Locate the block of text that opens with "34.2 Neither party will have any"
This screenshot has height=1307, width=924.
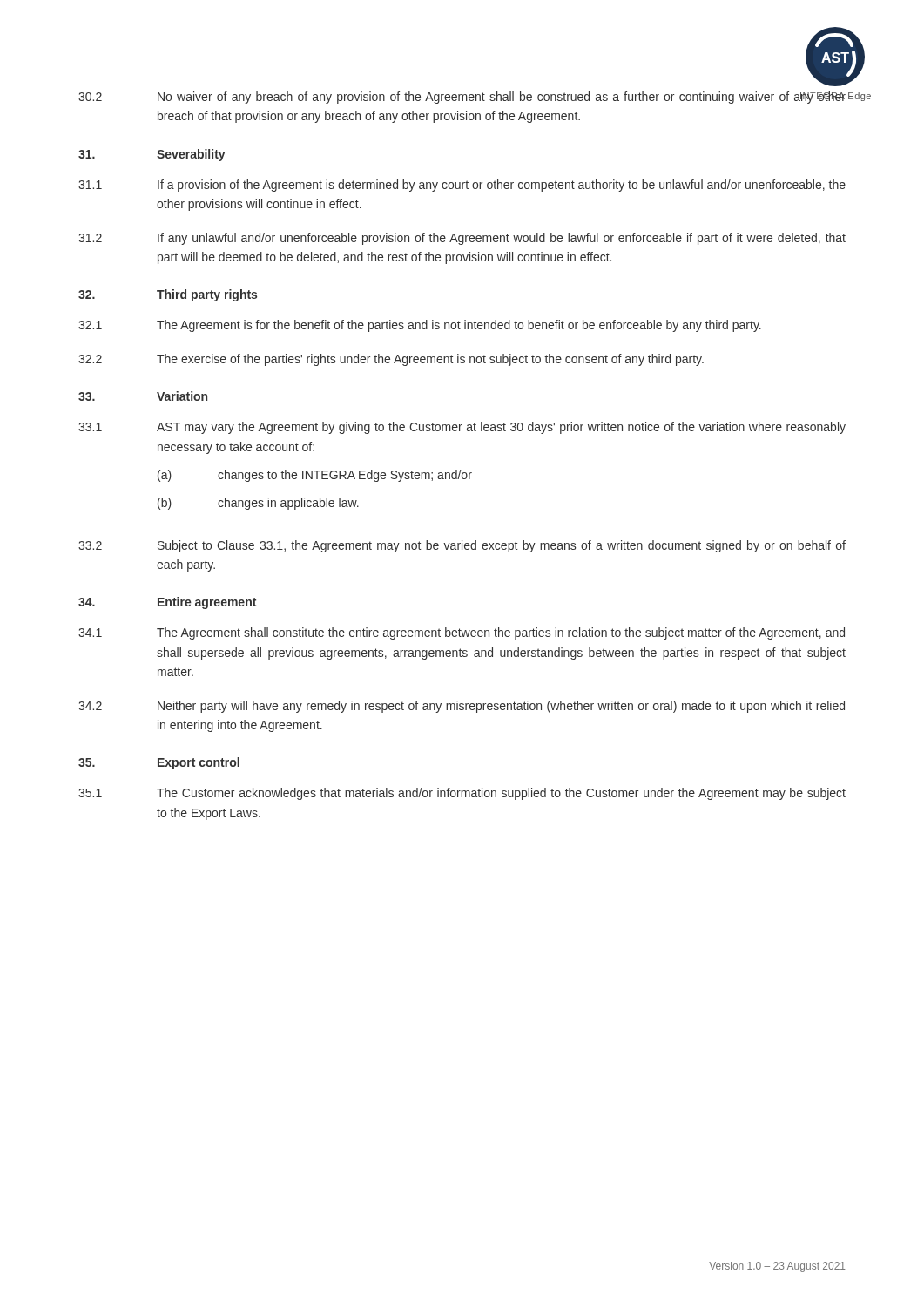pyautogui.click(x=462, y=715)
